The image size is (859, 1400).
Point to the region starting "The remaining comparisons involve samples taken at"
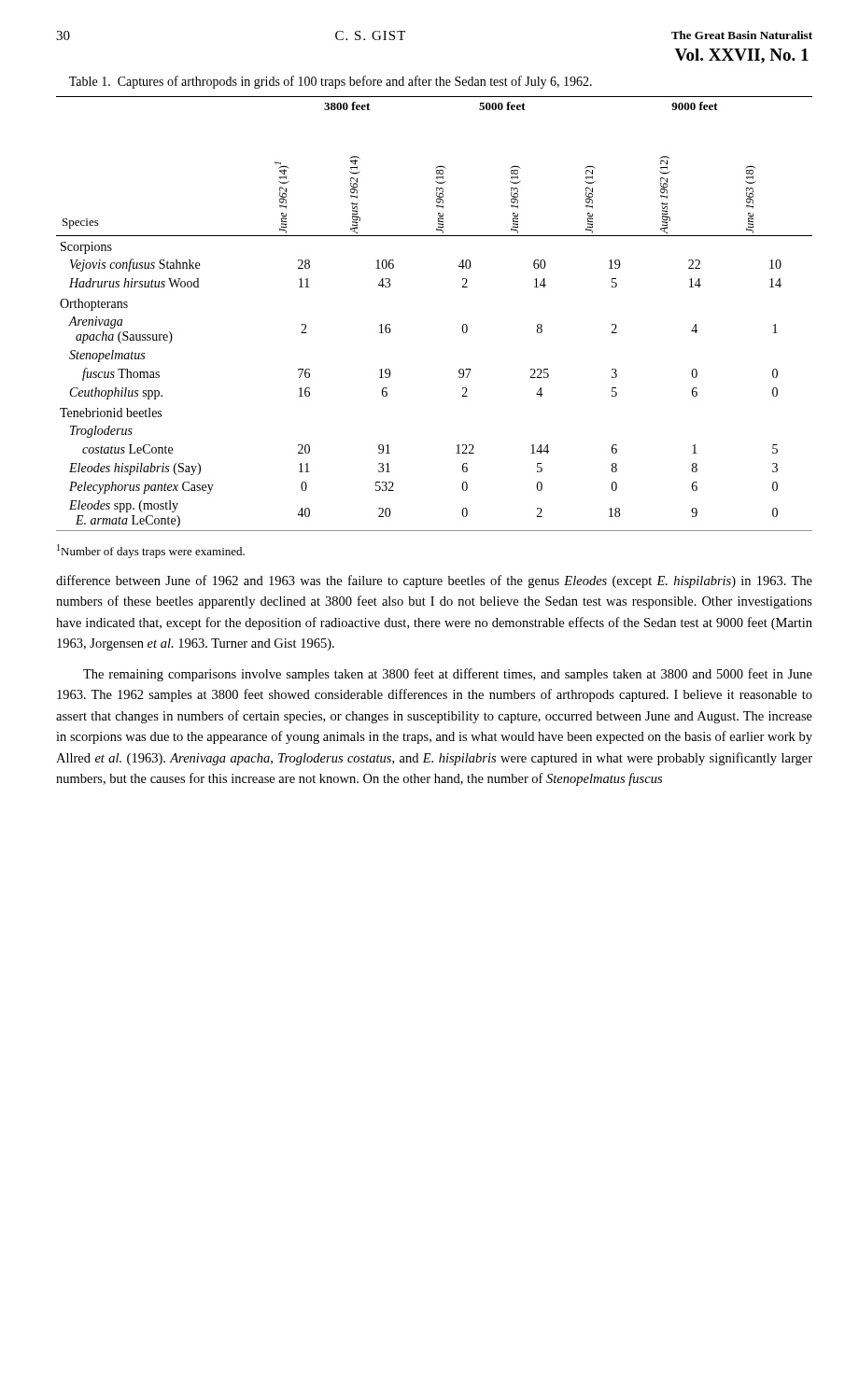434,726
